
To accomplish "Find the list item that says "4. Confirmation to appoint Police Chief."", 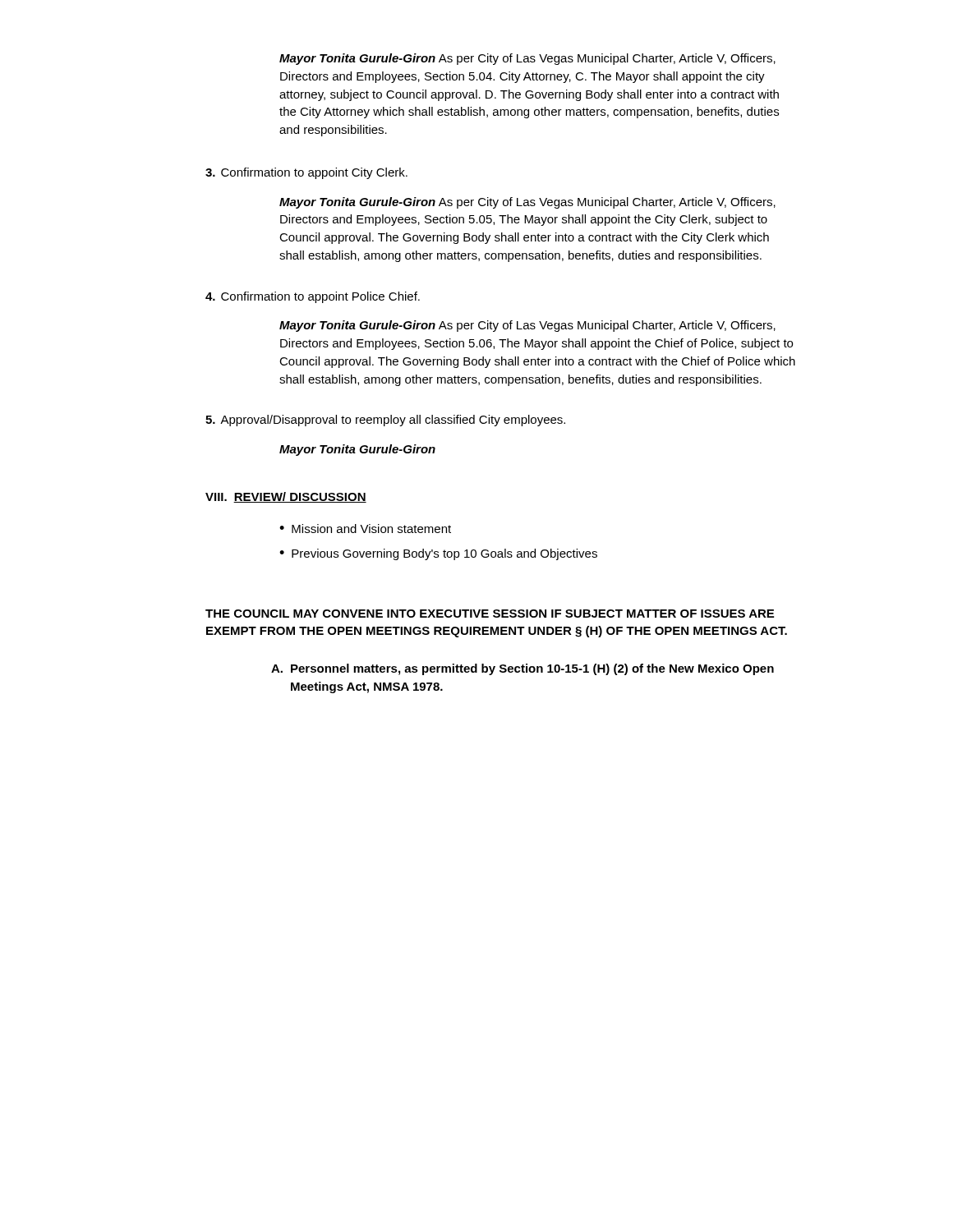I will pos(313,296).
